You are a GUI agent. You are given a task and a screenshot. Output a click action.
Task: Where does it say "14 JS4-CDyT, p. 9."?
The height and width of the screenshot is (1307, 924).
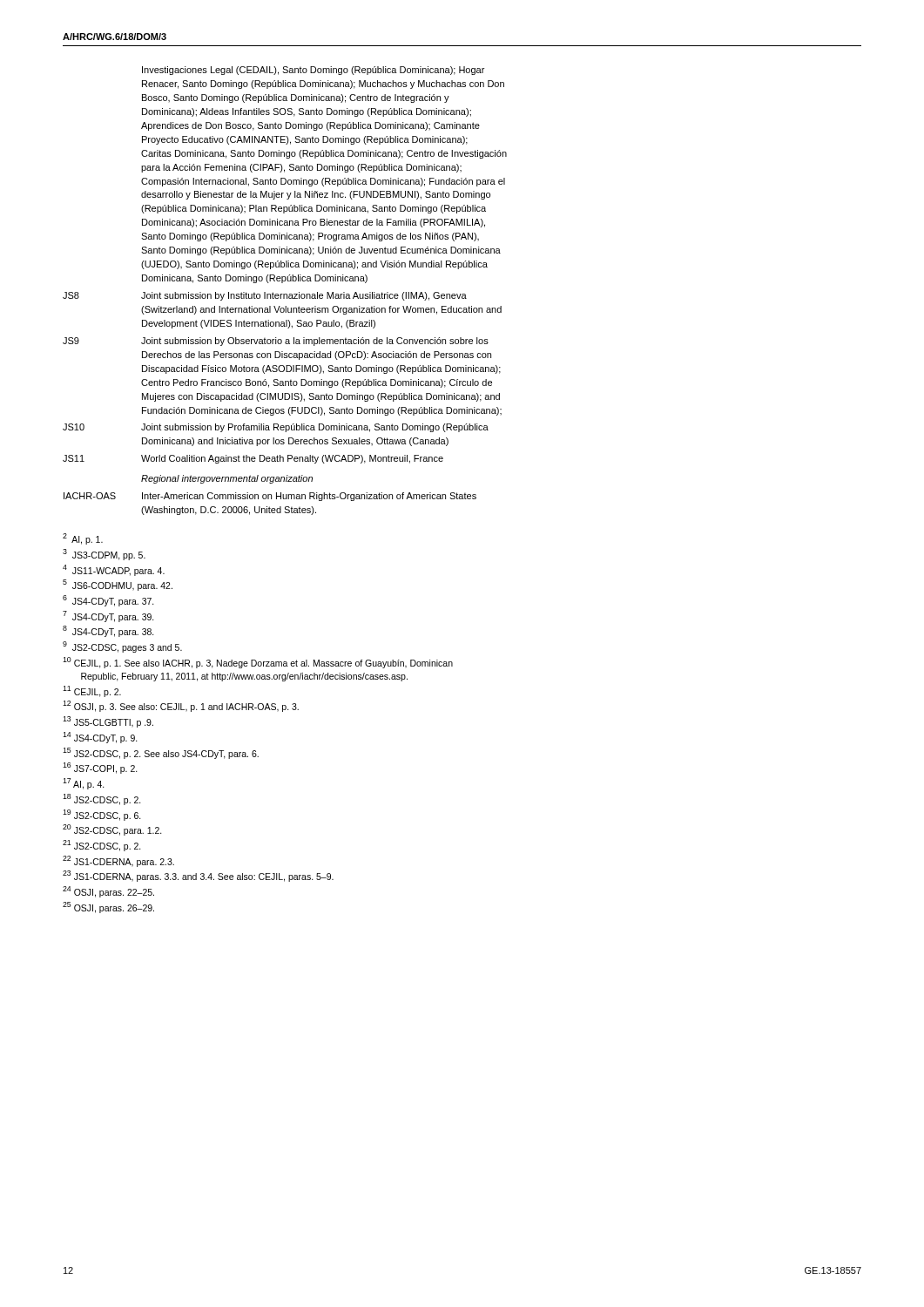tap(100, 736)
